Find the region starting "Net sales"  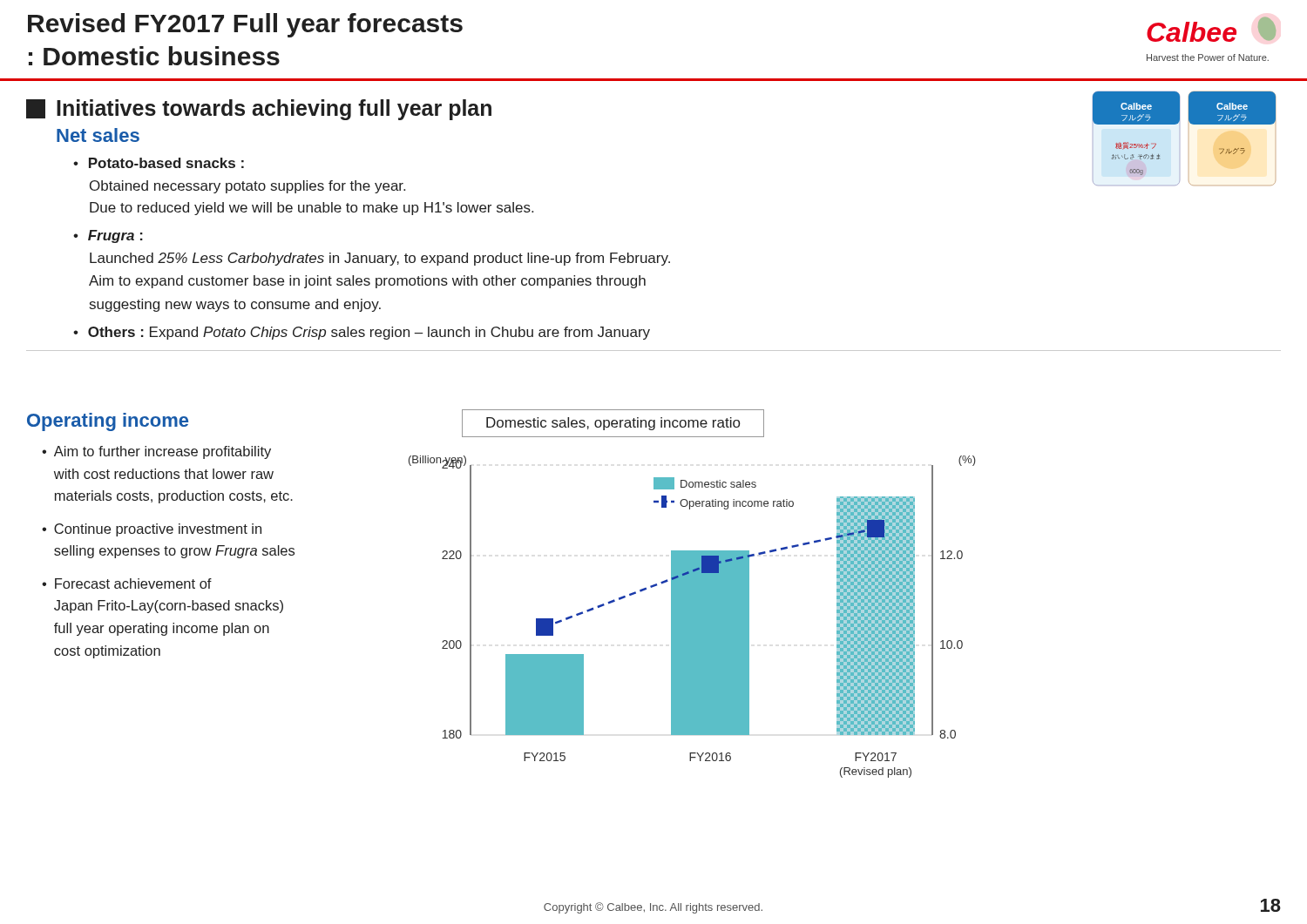click(98, 135)
